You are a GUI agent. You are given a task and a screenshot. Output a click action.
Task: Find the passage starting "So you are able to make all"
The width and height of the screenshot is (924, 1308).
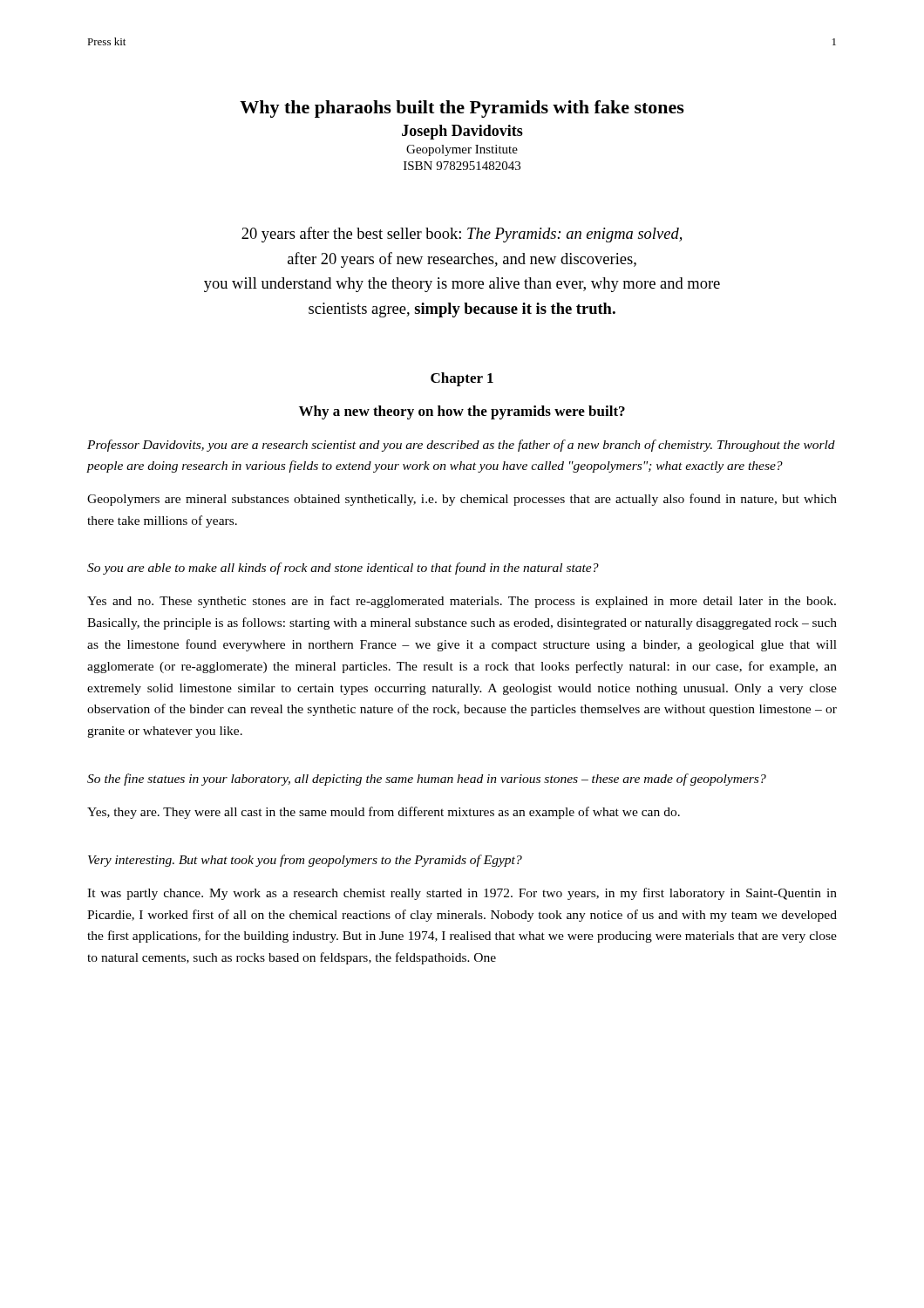point(343,567)
